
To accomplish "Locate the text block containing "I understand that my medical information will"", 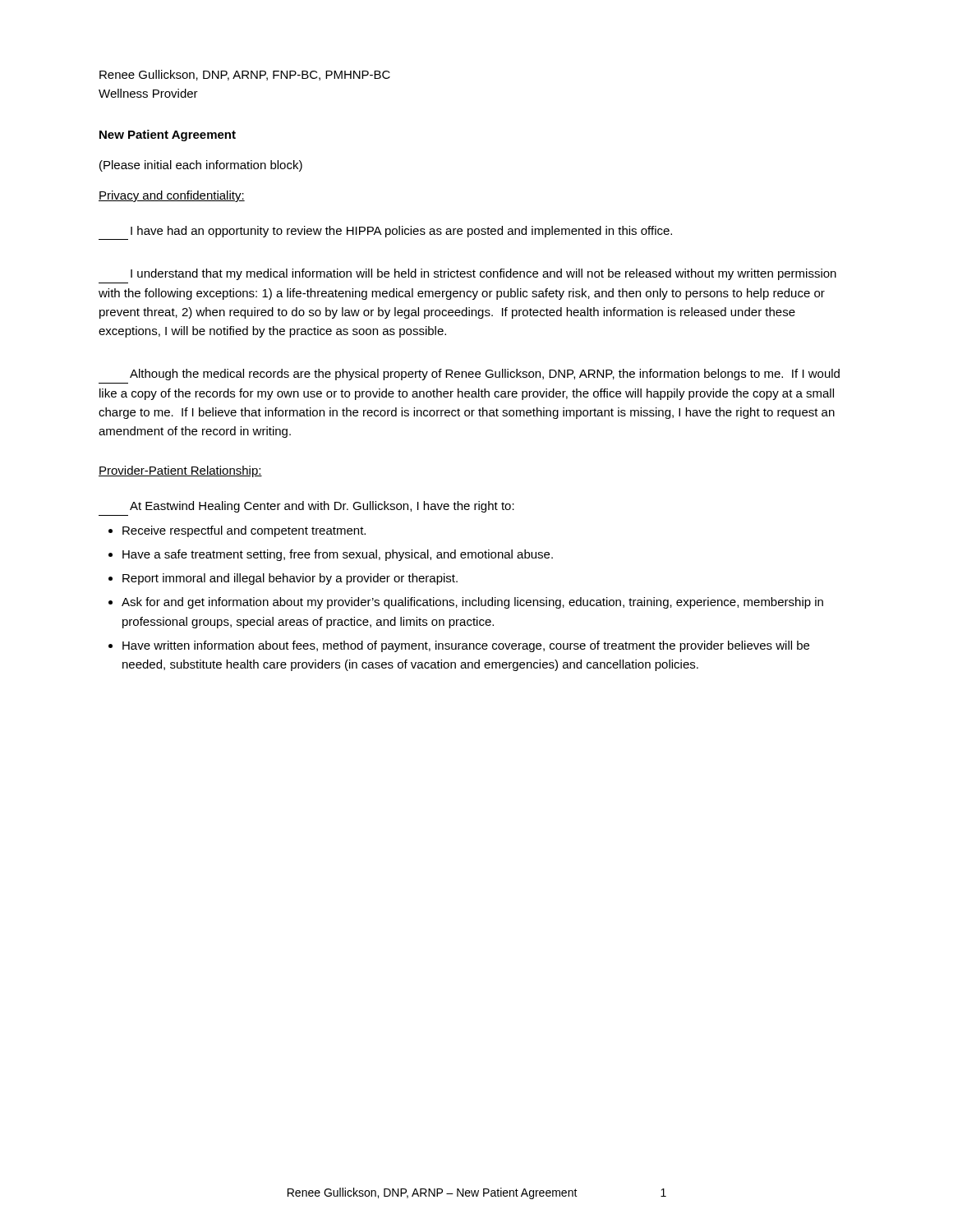I will [468, 300].
